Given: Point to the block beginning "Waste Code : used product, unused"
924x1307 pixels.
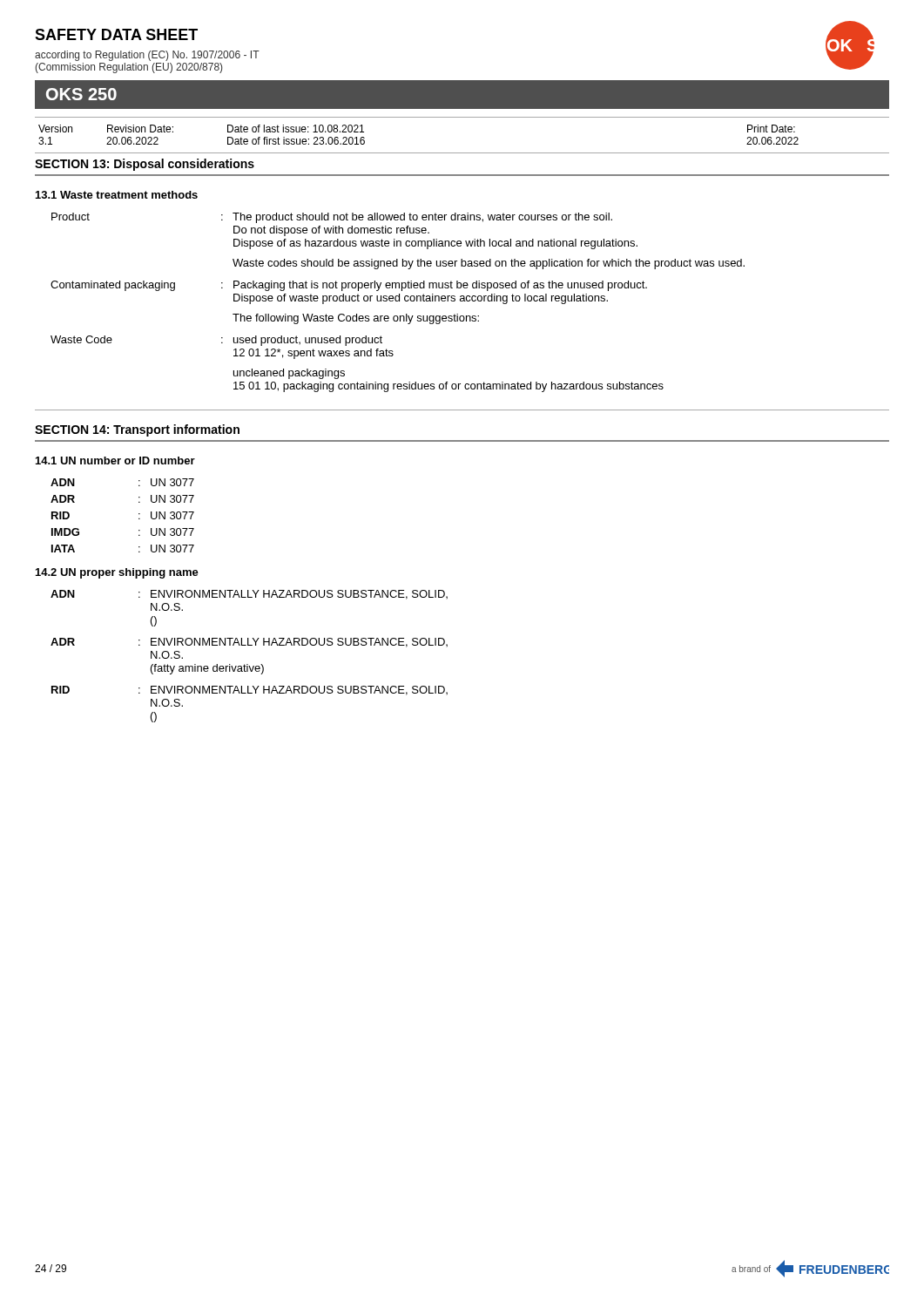Looking at the screenshot, I should click(x=79, y=340).
